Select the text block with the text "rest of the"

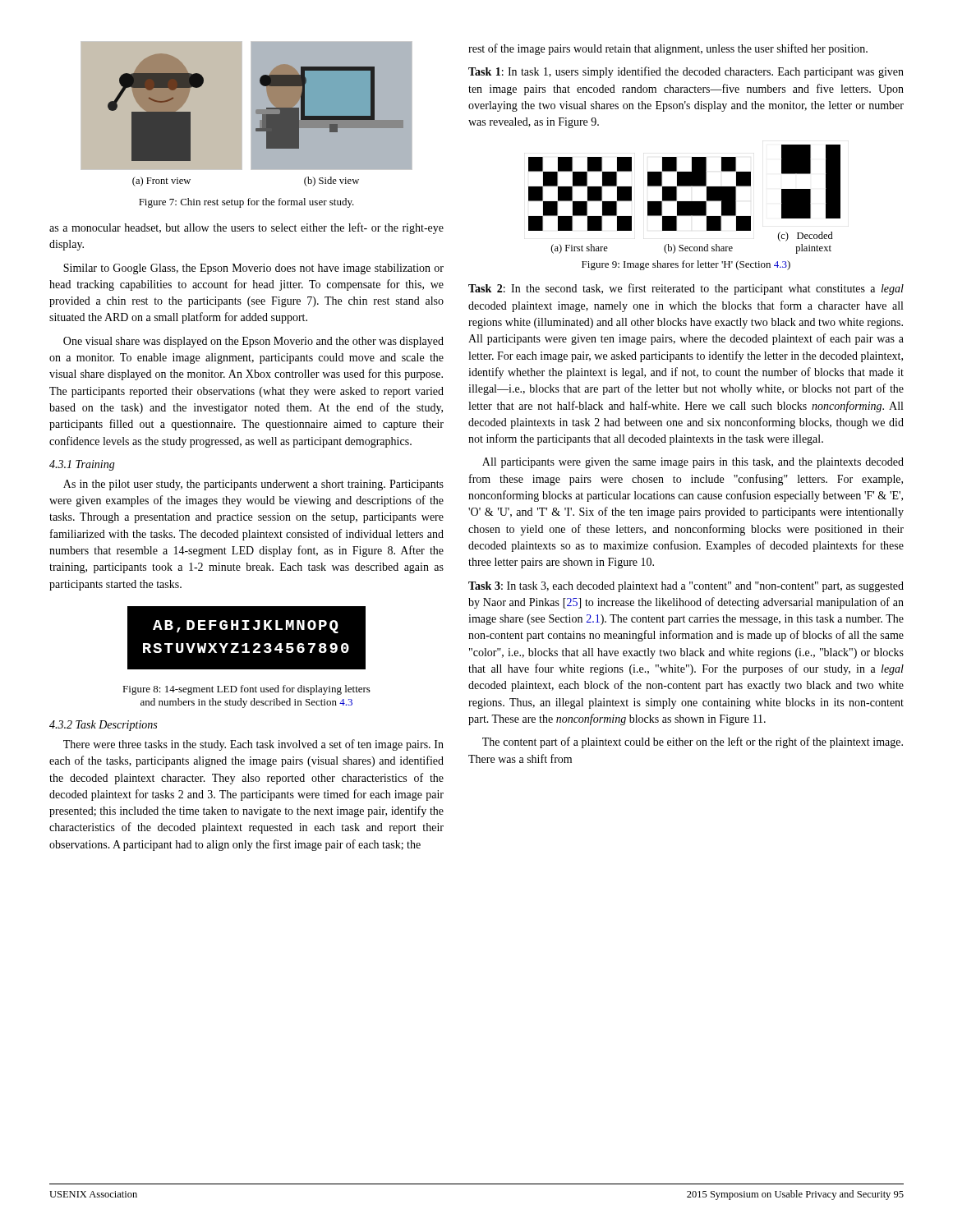pyautogui.click(x=686, y=86)
